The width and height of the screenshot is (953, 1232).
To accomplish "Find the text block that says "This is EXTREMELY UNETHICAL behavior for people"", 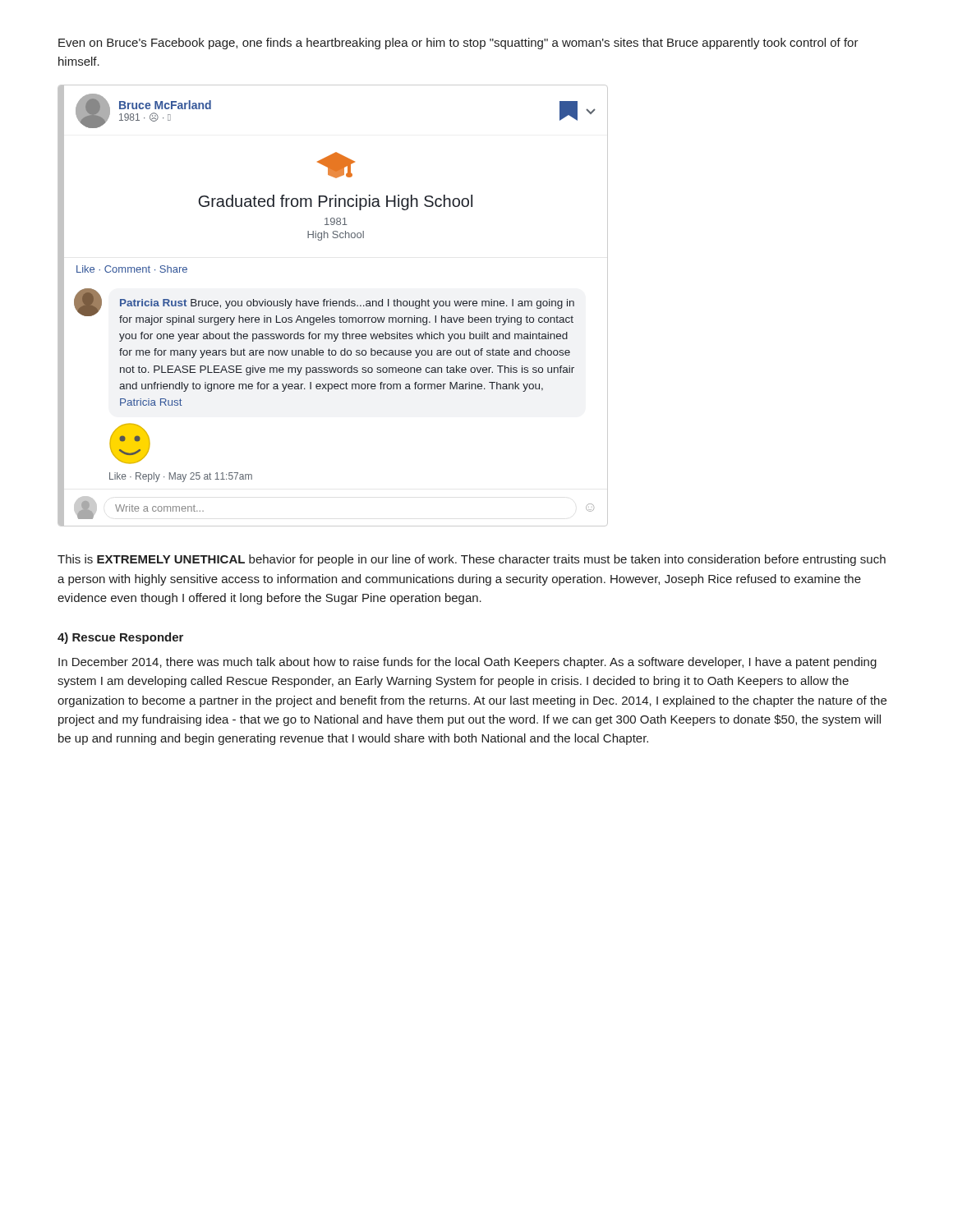I will tap(472, 578).
